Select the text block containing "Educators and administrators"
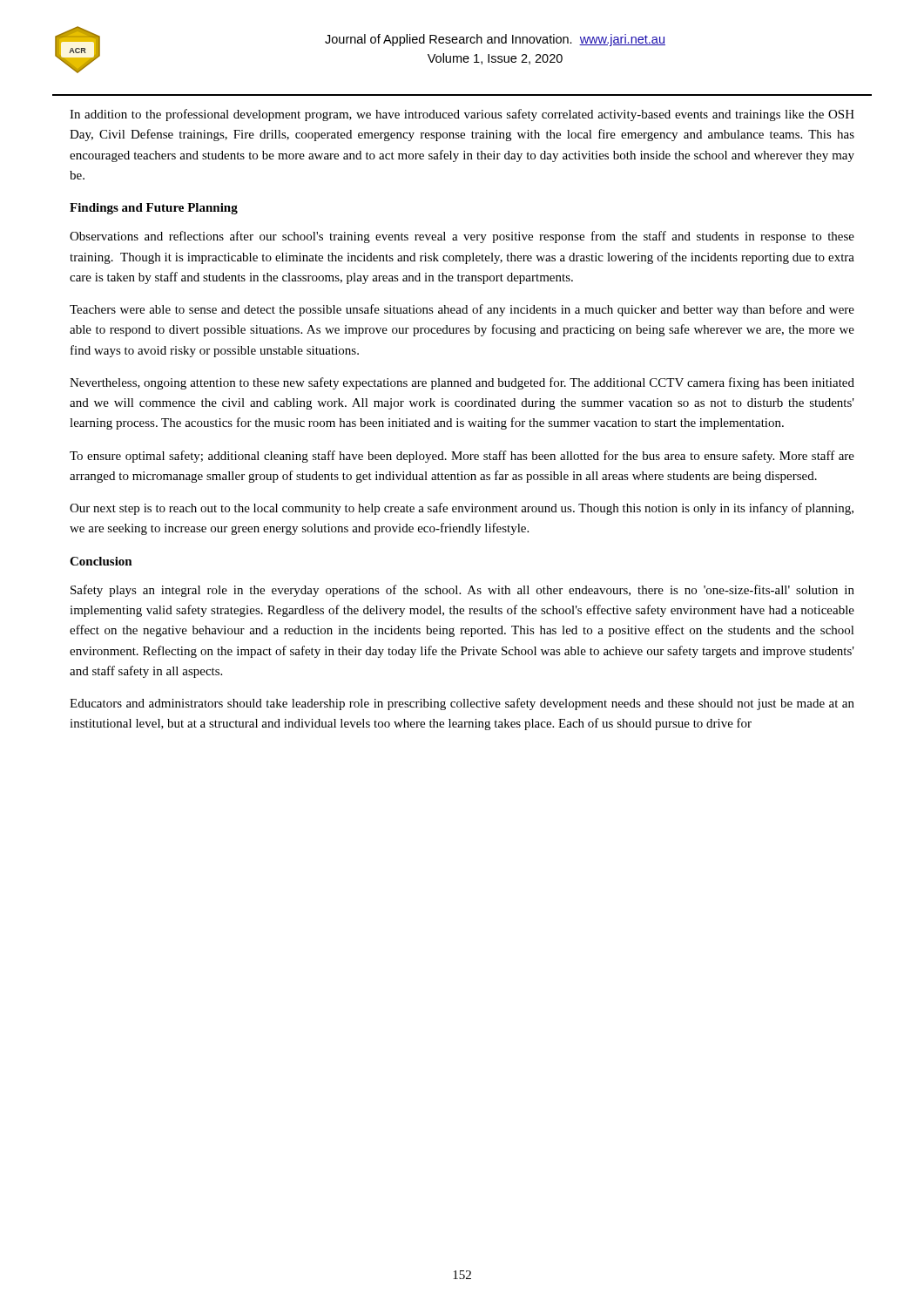The image size is (924, 1307). coord(462,713)
